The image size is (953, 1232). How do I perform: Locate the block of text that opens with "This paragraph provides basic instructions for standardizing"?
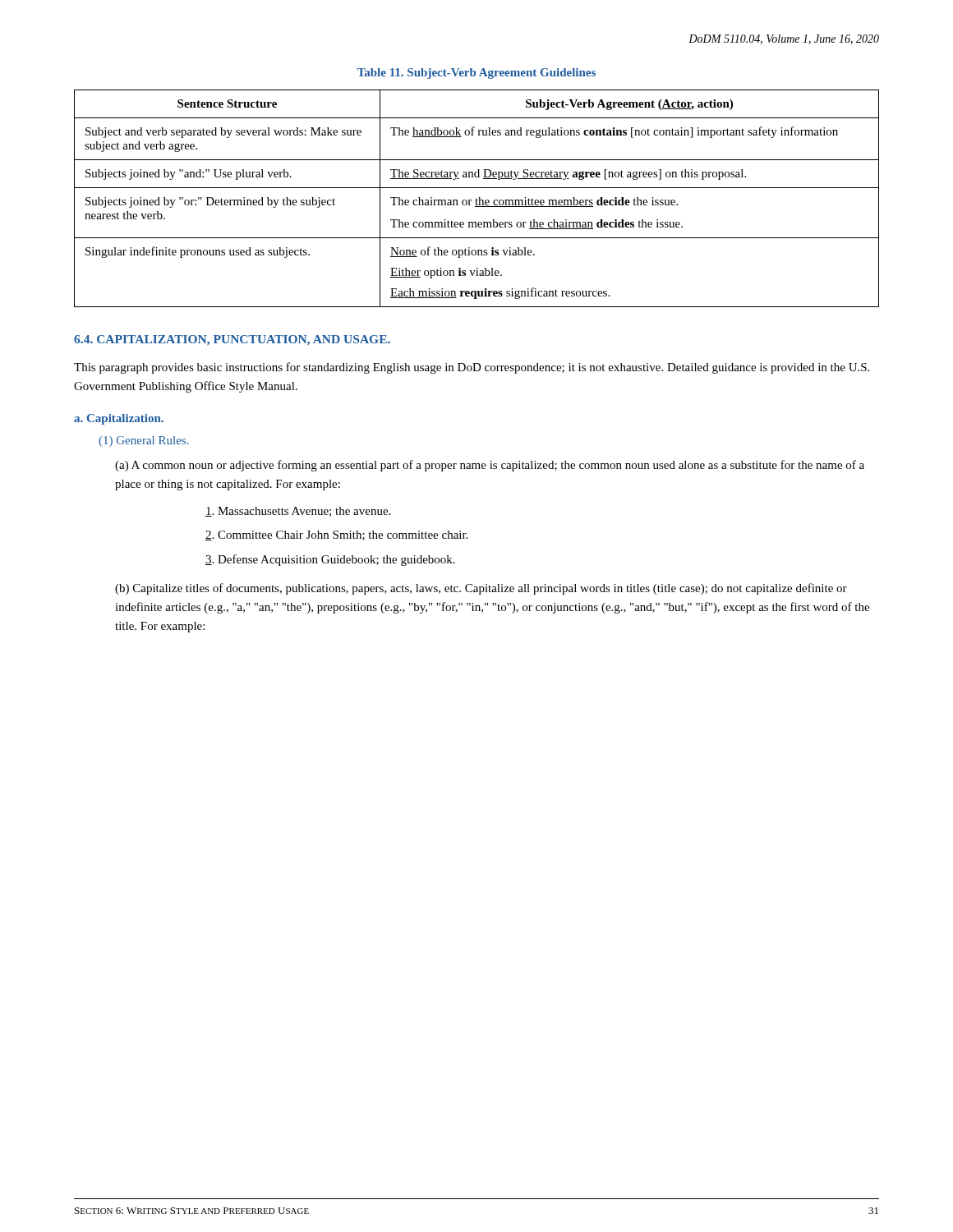coord(472,377)
